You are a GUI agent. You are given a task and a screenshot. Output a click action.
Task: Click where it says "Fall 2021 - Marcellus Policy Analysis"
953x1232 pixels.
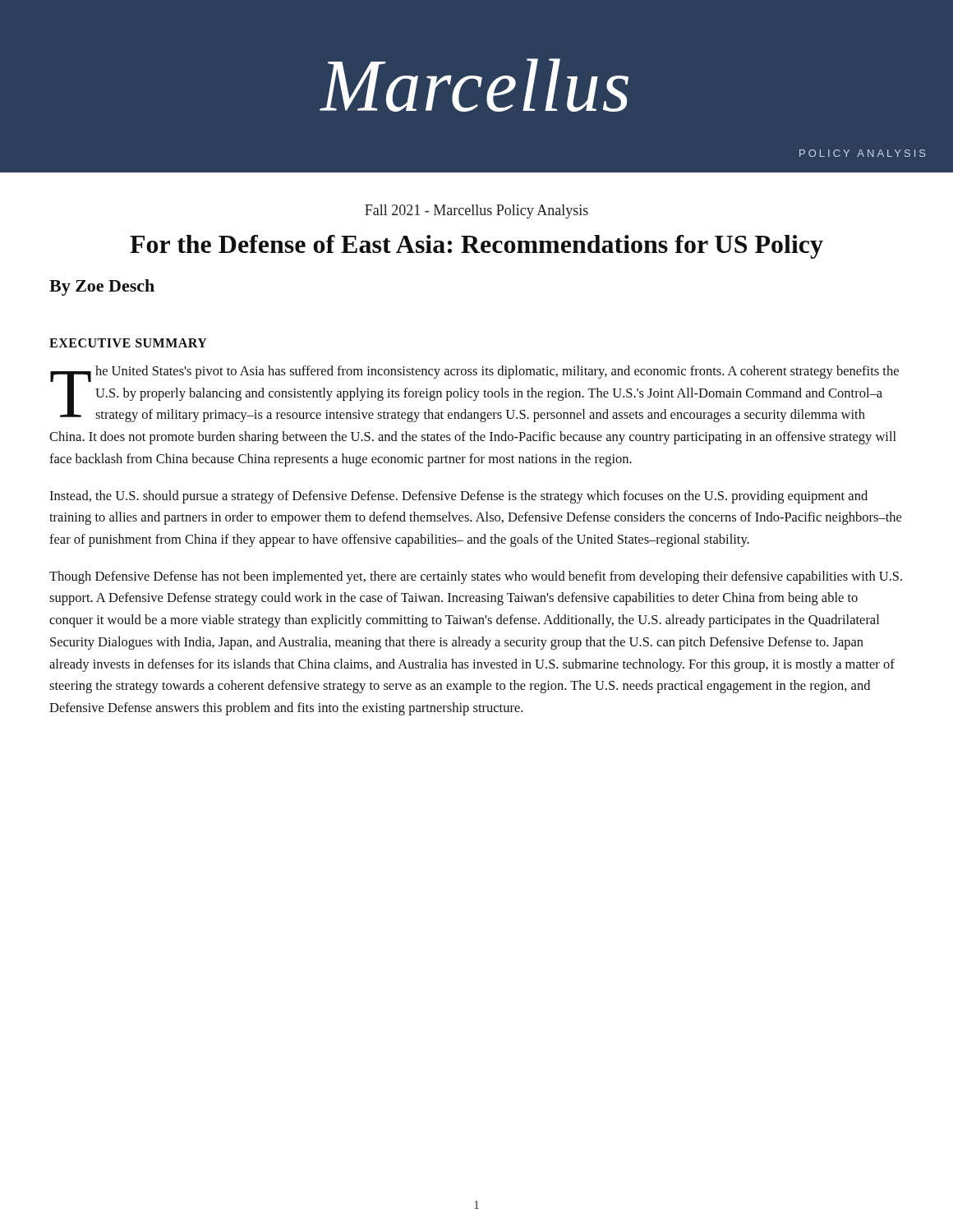[476, 210]
